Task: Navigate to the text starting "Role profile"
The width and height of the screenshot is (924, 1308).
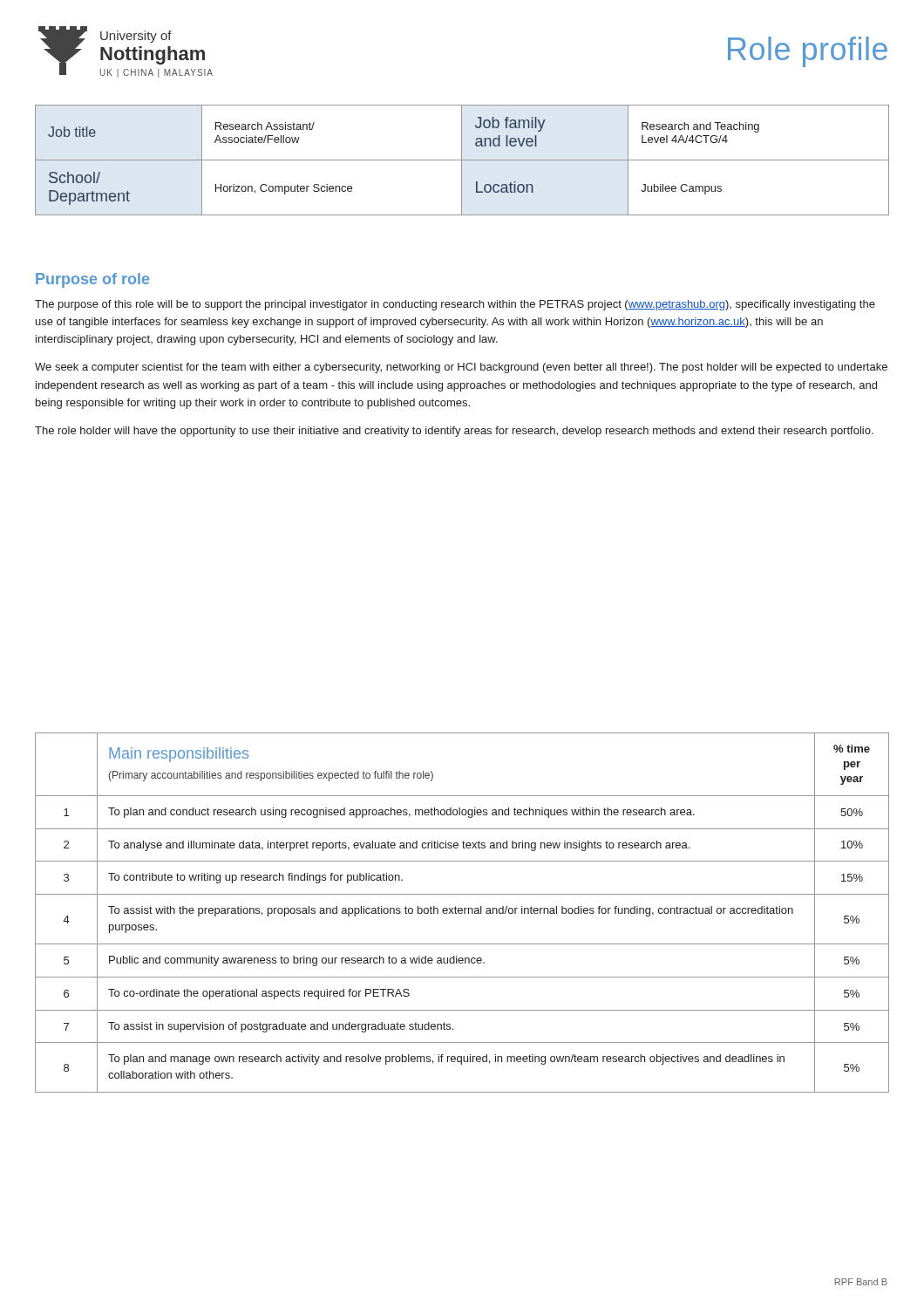Action: 807,49
